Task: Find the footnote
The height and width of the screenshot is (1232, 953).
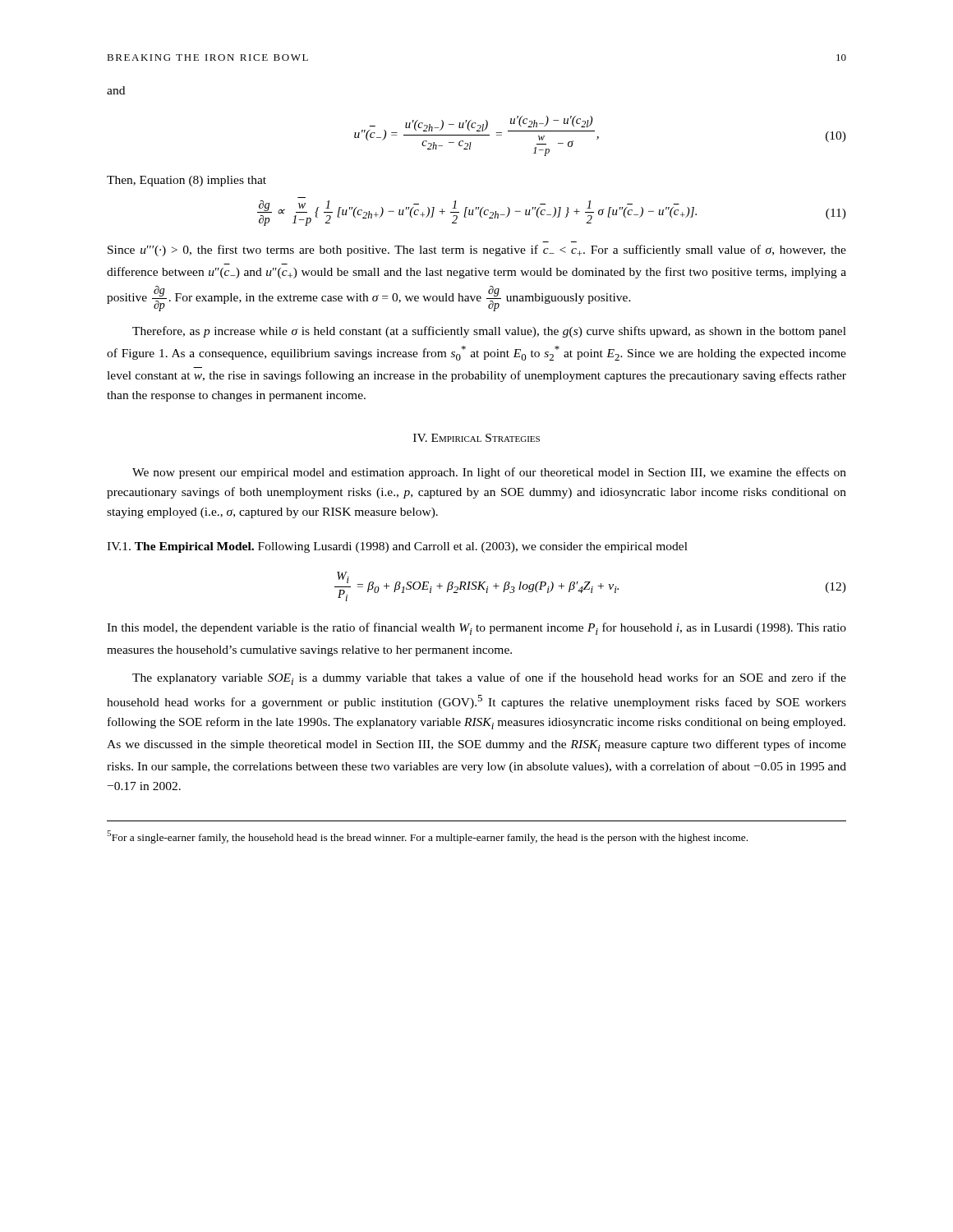Action: pyautogui.click(x=428, y=836)
